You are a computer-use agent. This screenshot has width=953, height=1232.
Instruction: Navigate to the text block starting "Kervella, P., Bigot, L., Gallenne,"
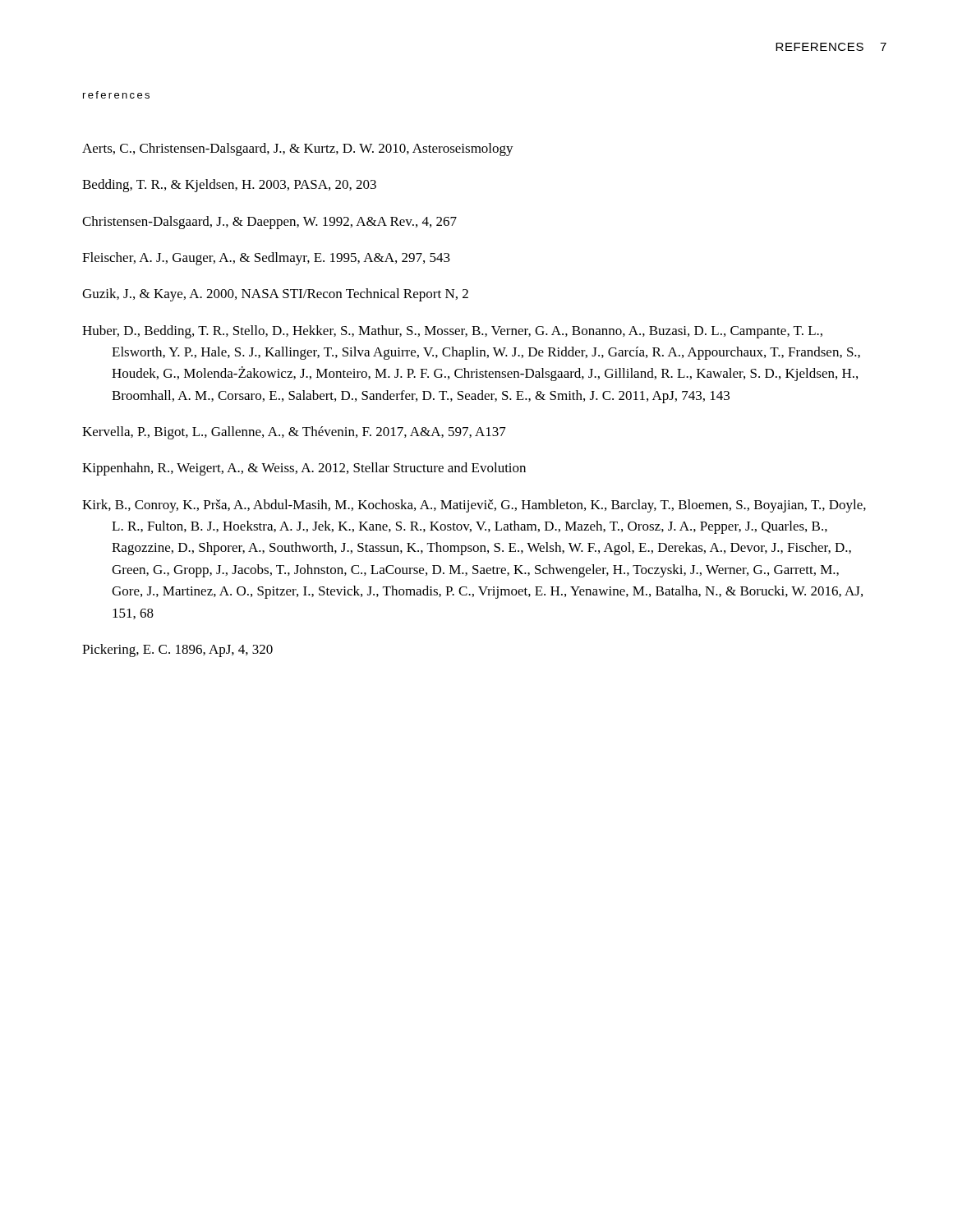click(294, 432)
